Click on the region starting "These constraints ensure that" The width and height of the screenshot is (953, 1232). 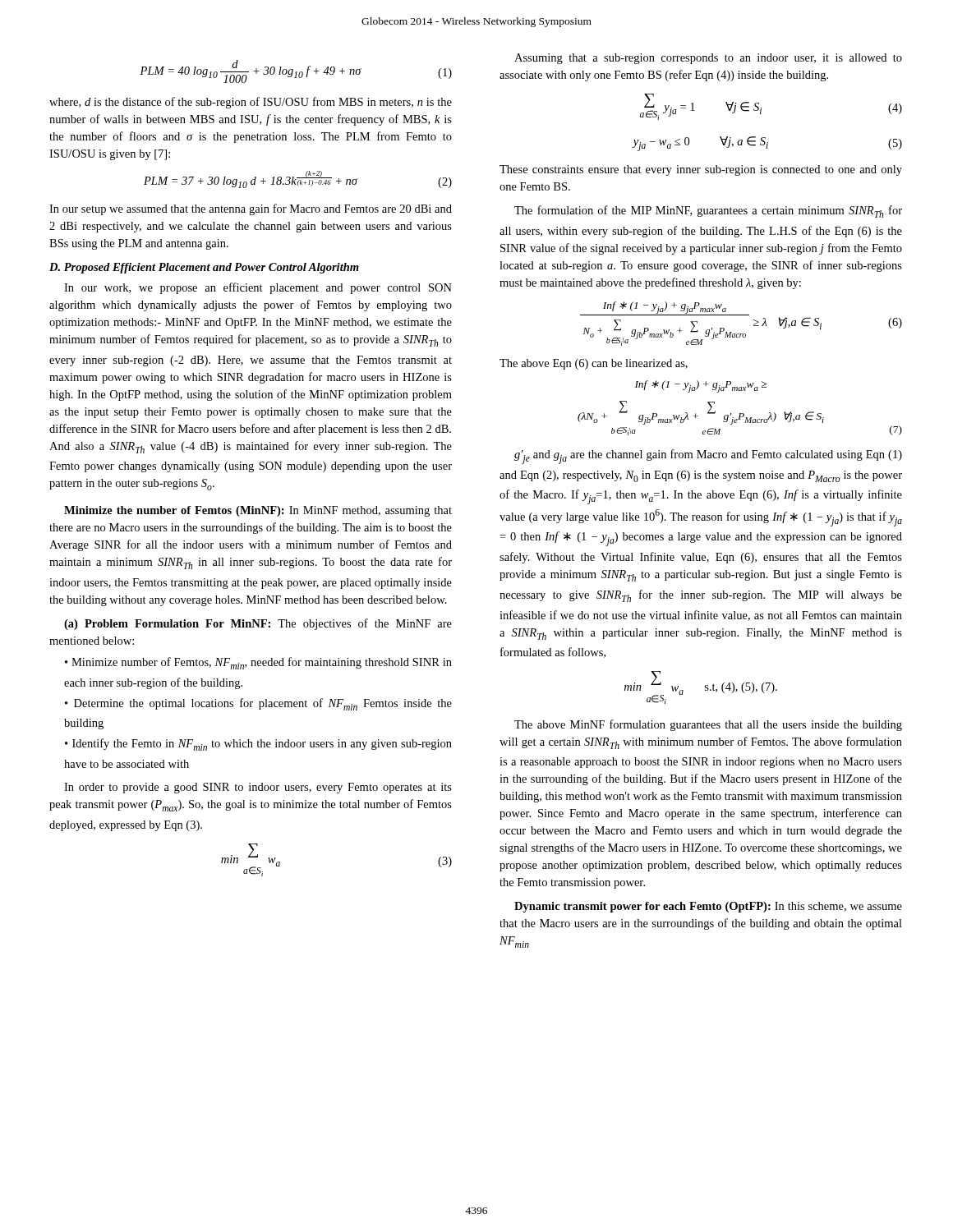click(x=701, y=178)
